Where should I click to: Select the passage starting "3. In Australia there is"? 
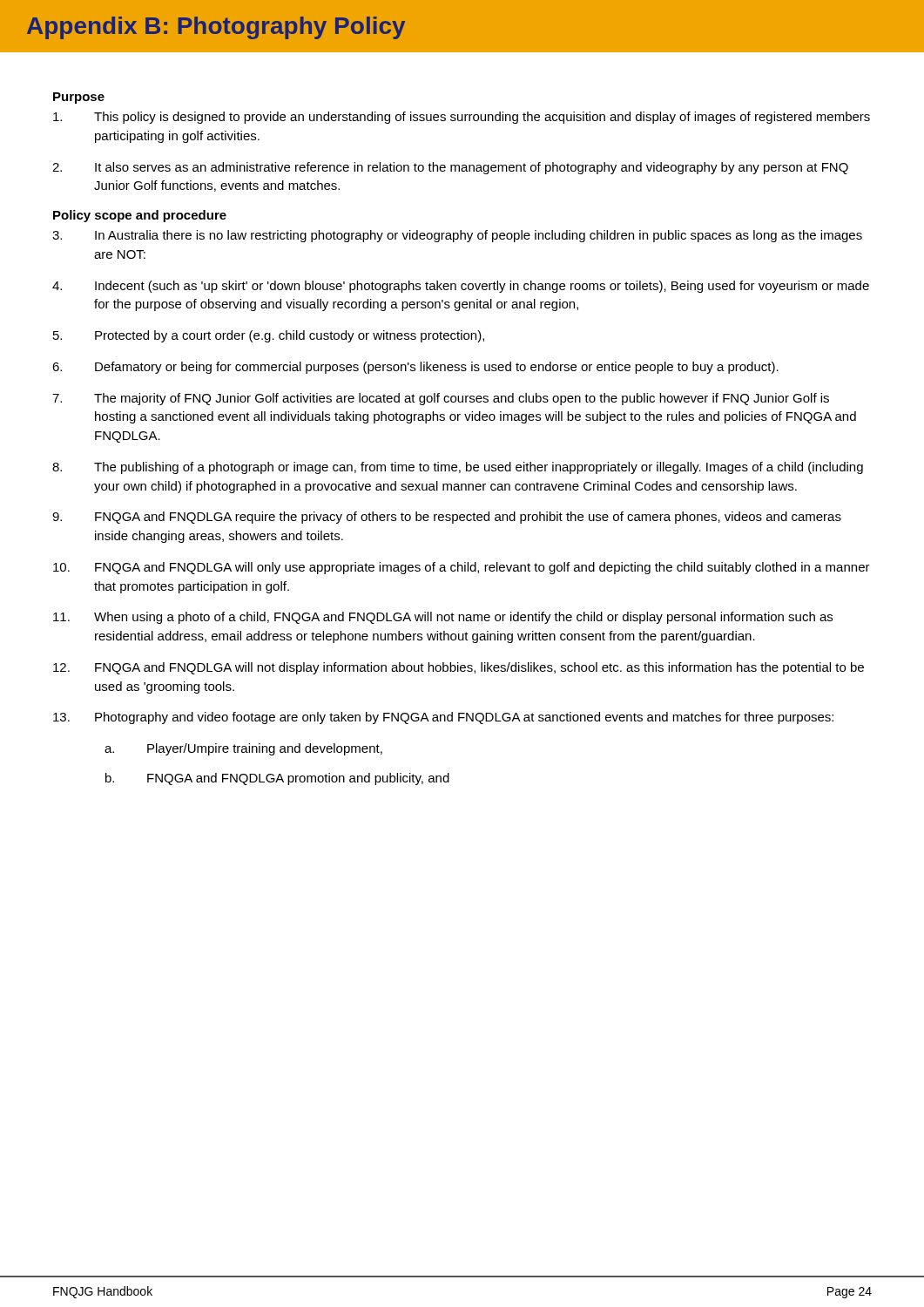point(462,245)
